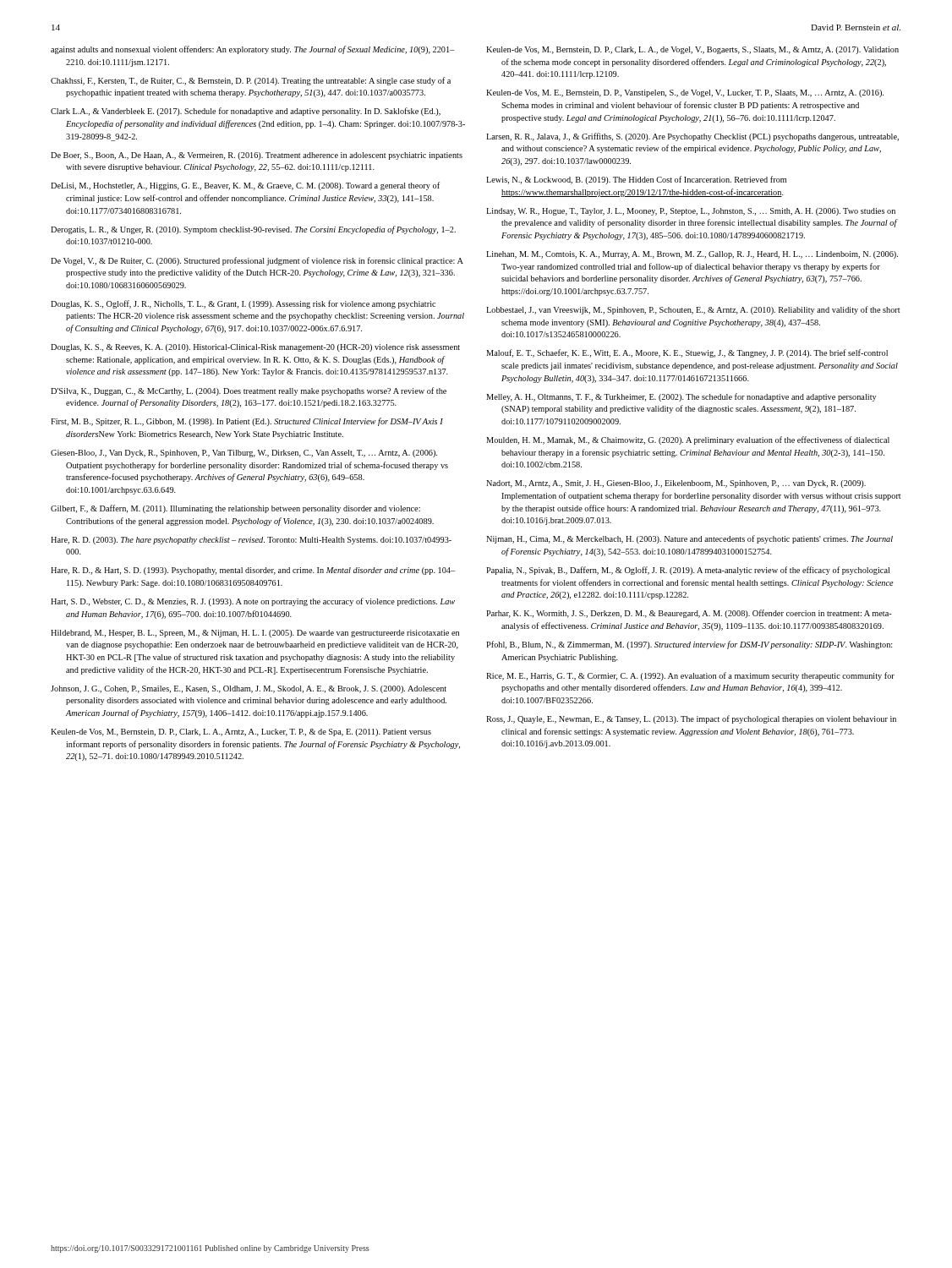The height and width of the screenshot is (1268, 952).
Task: Select the element starting "De Boer, S., Boon, A., De Haan, A.,"
Action: tap(257, 161)
